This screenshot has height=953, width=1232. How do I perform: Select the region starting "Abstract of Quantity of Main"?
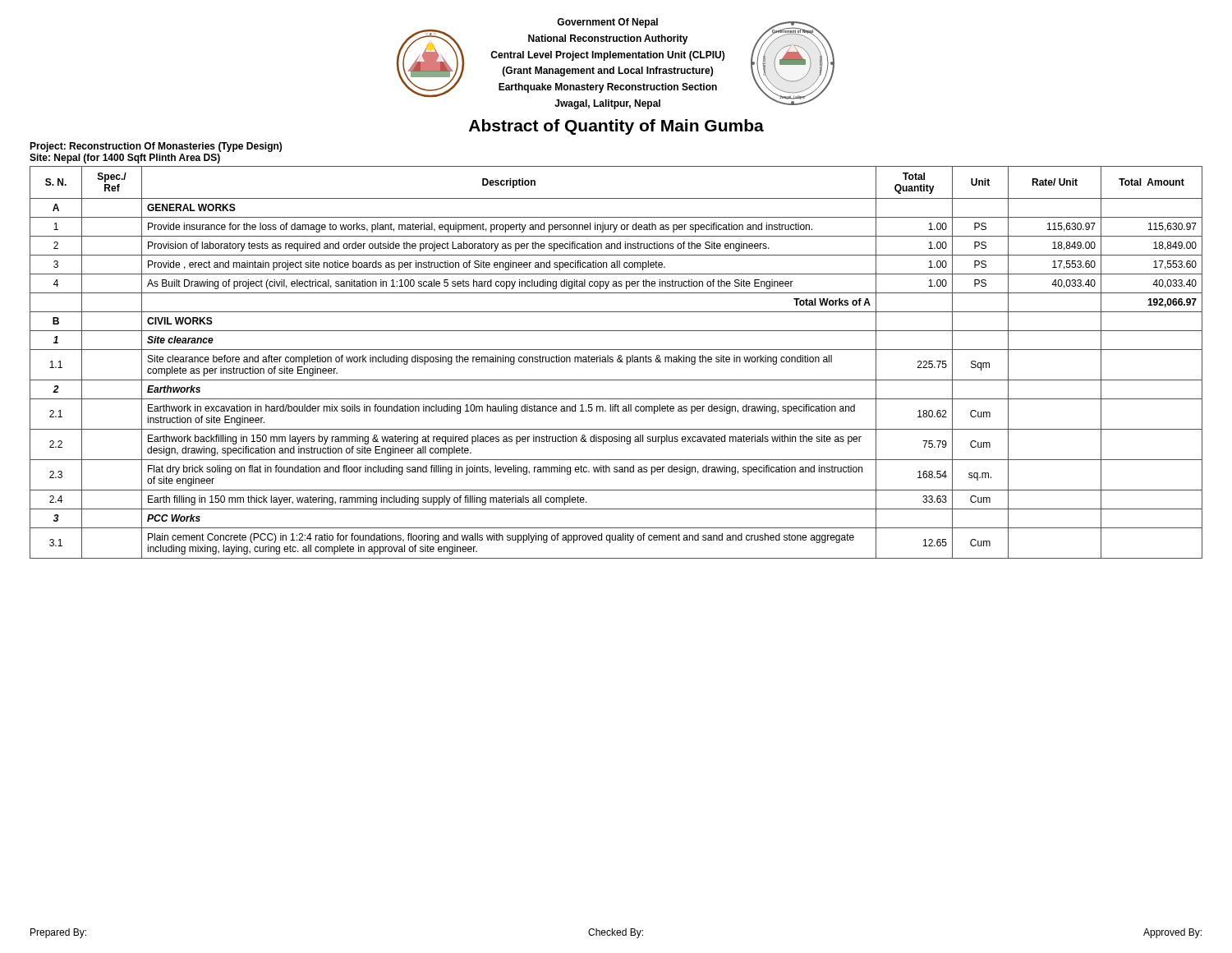coord(616,125)
